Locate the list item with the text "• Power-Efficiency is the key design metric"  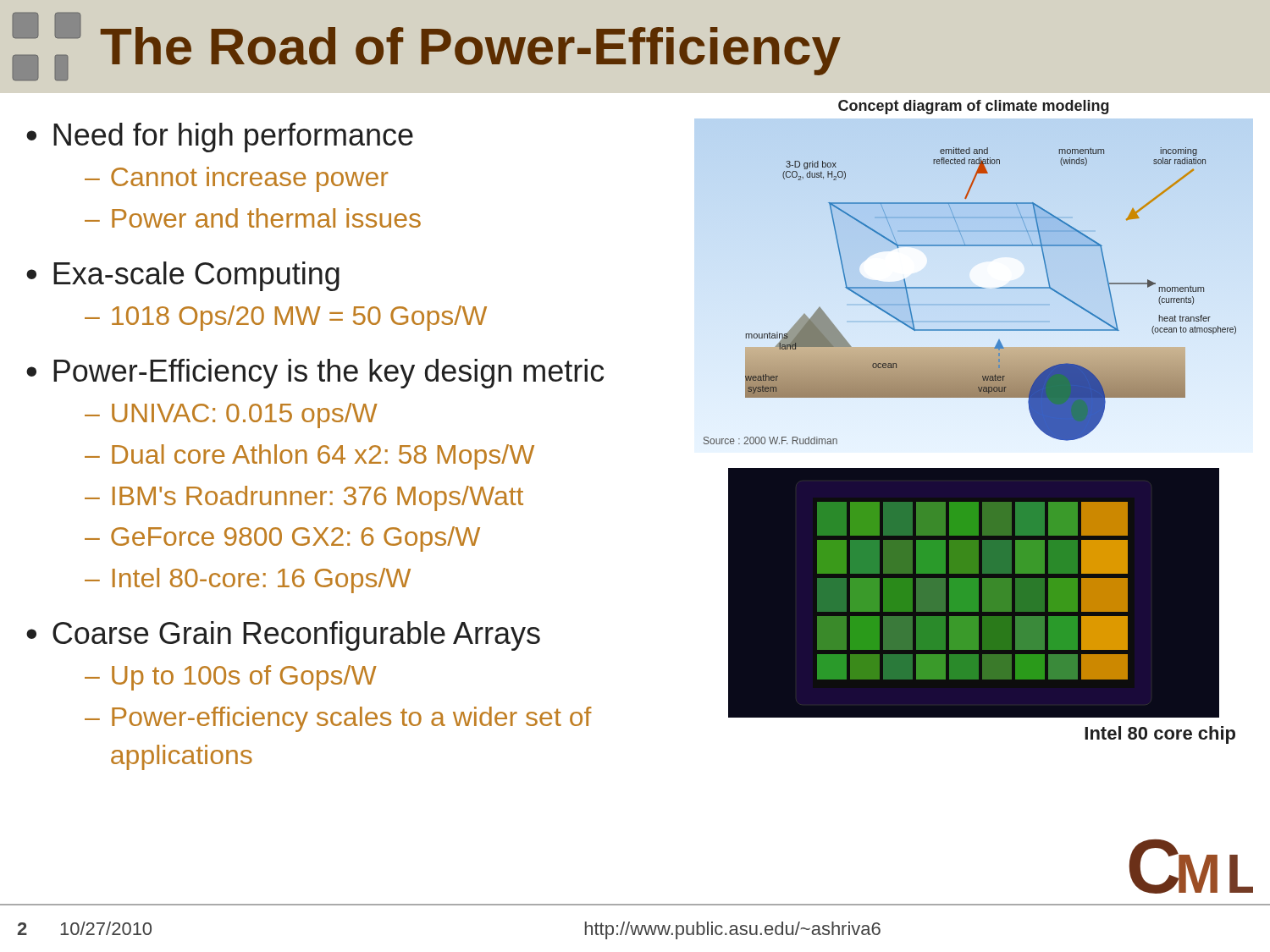coord(315,371)
